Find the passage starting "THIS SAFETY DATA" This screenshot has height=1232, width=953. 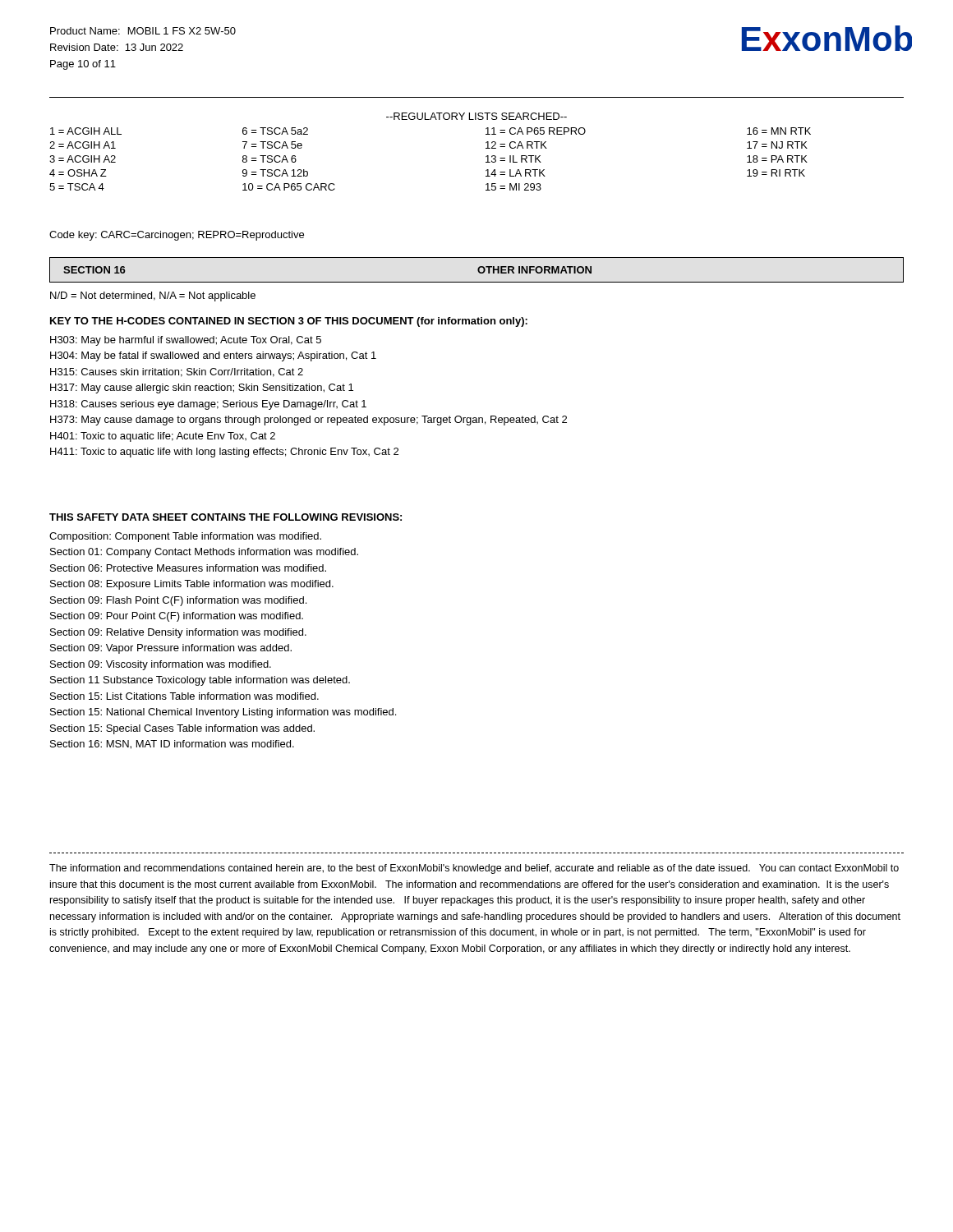pos(226,517)
